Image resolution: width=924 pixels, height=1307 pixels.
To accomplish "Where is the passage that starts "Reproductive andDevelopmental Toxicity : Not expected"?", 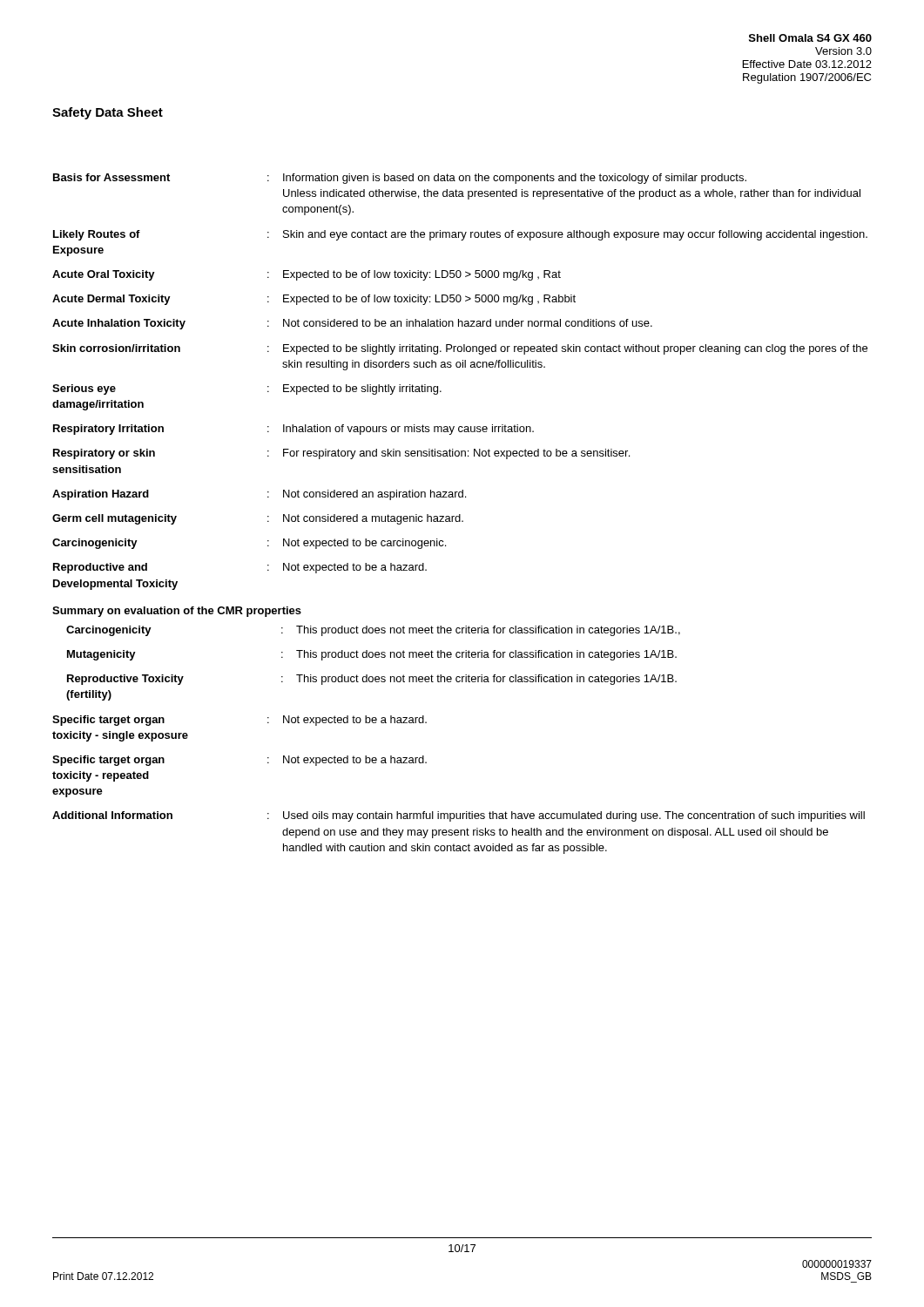I will click(101, 568).
